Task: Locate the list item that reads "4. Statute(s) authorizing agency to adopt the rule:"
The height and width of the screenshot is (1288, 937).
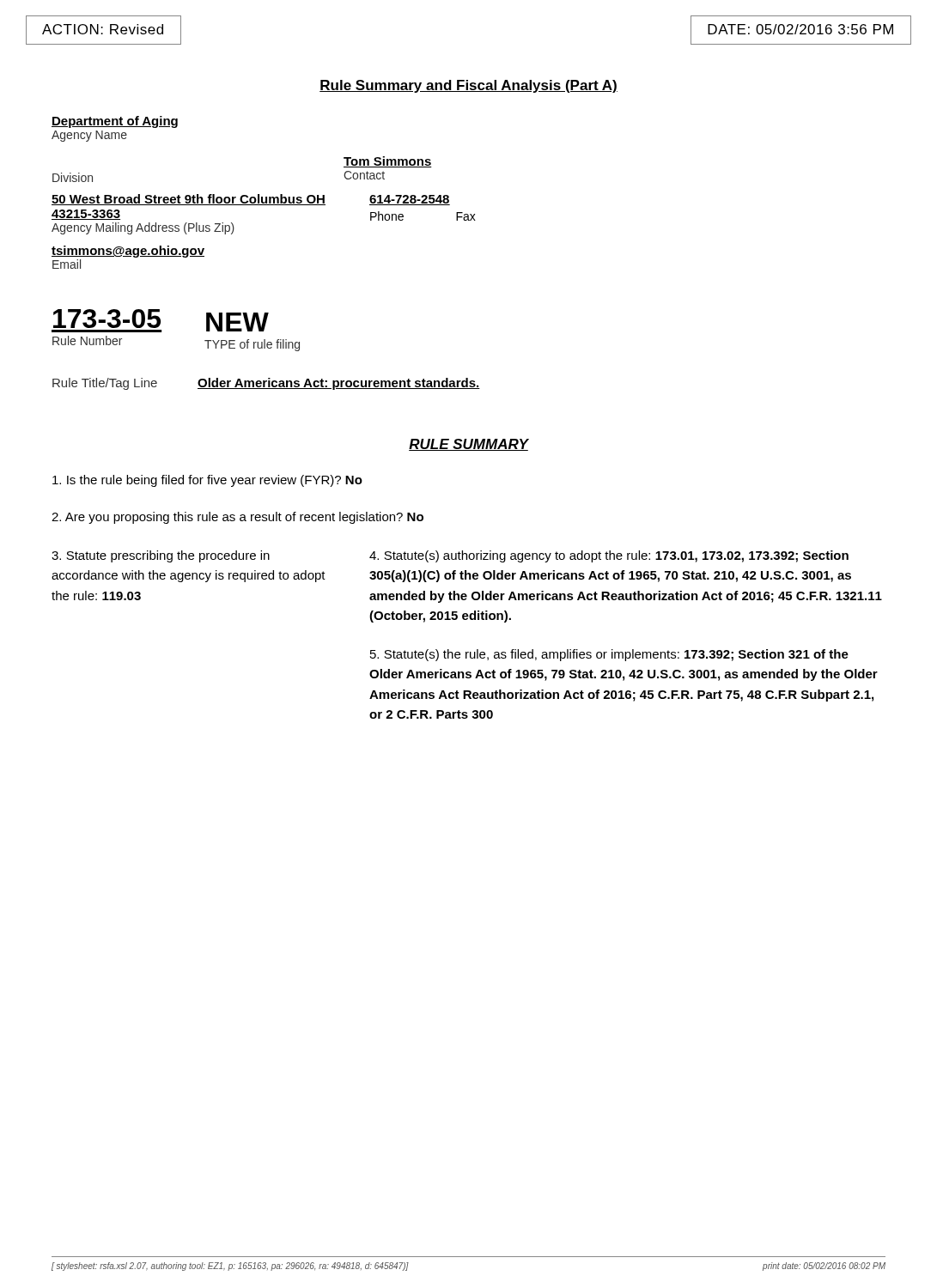Action: point(626,585)
